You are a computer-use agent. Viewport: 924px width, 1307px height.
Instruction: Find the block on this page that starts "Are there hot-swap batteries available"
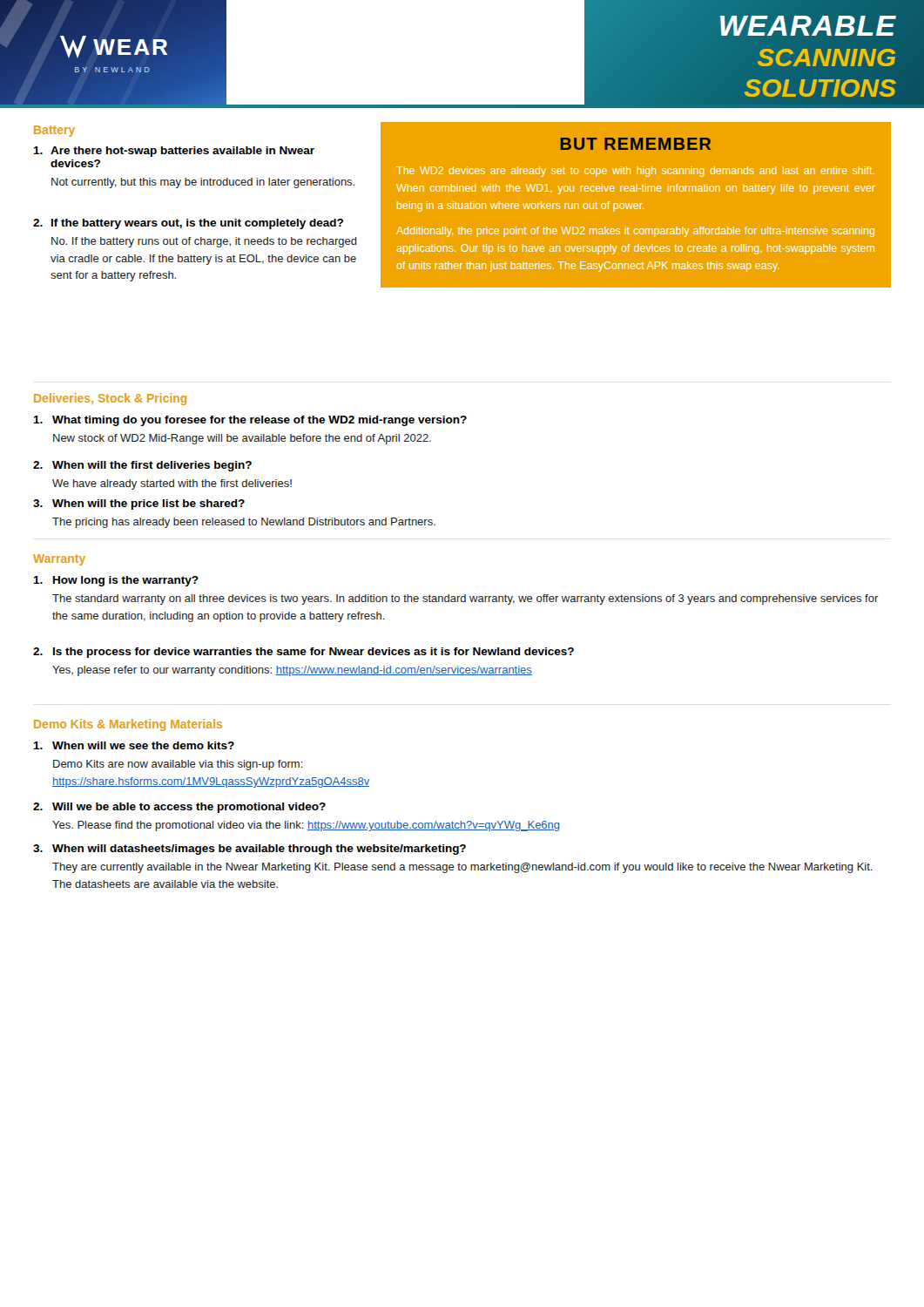point(196,167)
